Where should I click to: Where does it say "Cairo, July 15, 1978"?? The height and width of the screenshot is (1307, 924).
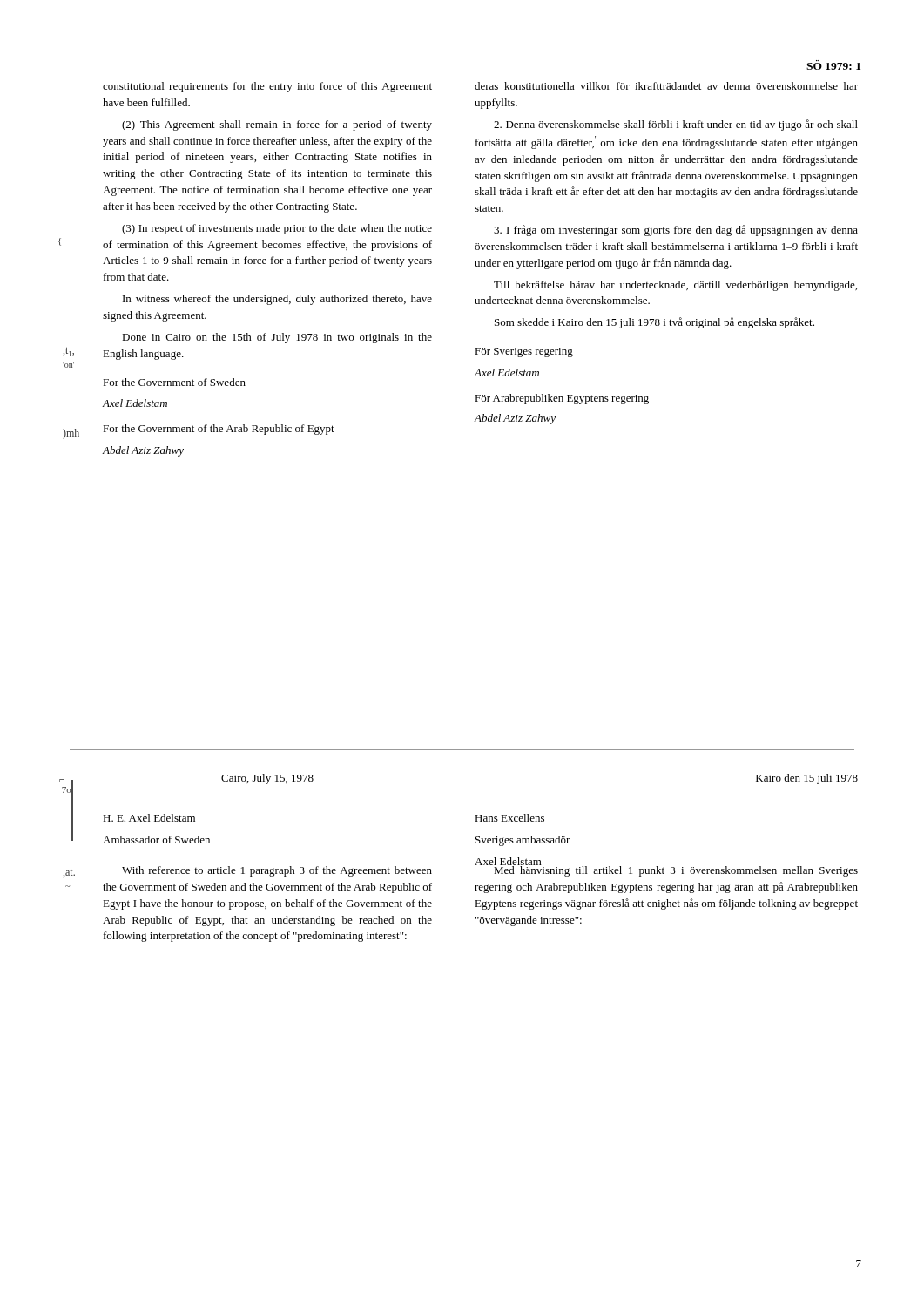coord(267,778)
